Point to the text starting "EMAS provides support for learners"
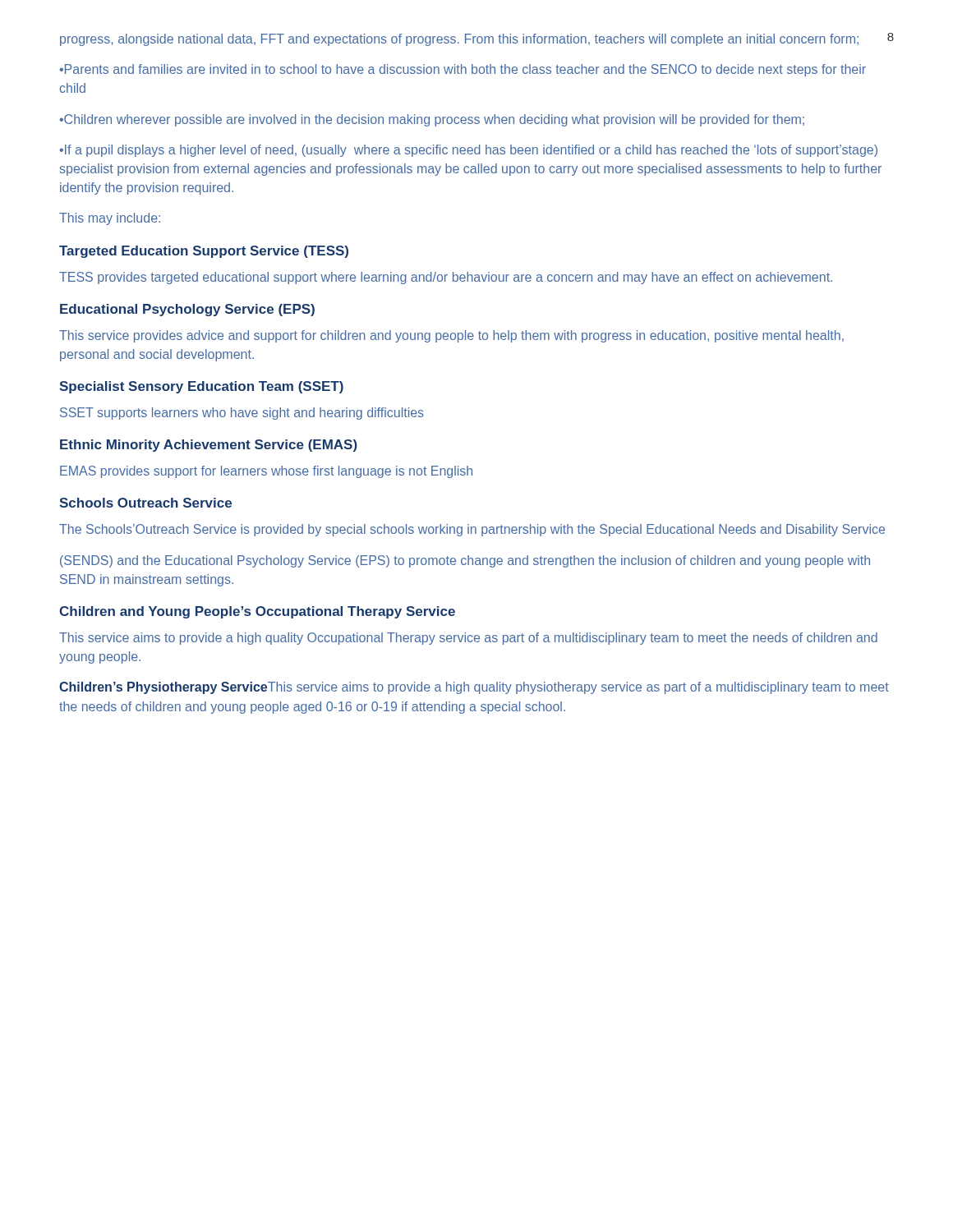The image size is (953, 1232). click(x=476, y=471)
